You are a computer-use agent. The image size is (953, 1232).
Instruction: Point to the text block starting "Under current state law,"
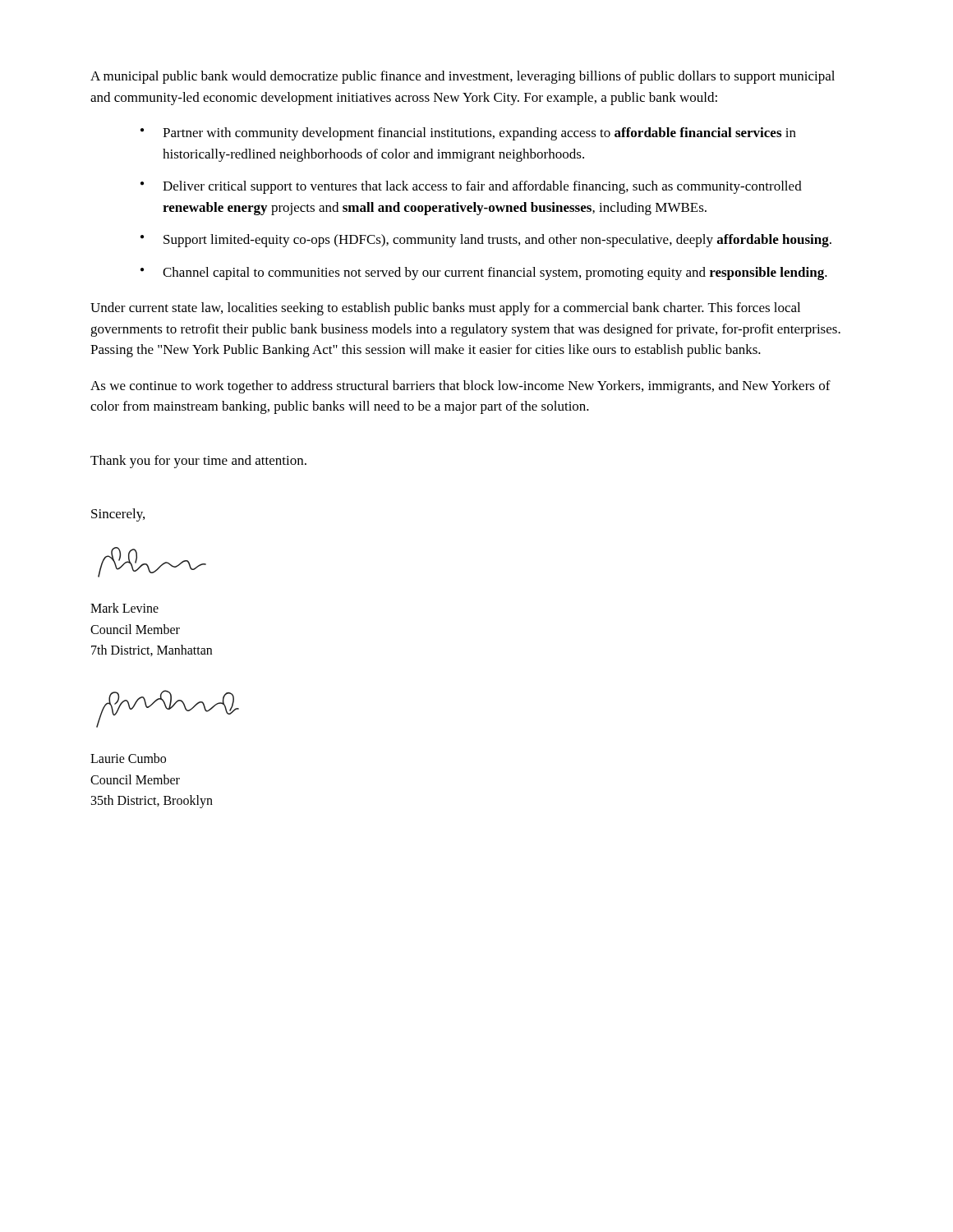466,329
